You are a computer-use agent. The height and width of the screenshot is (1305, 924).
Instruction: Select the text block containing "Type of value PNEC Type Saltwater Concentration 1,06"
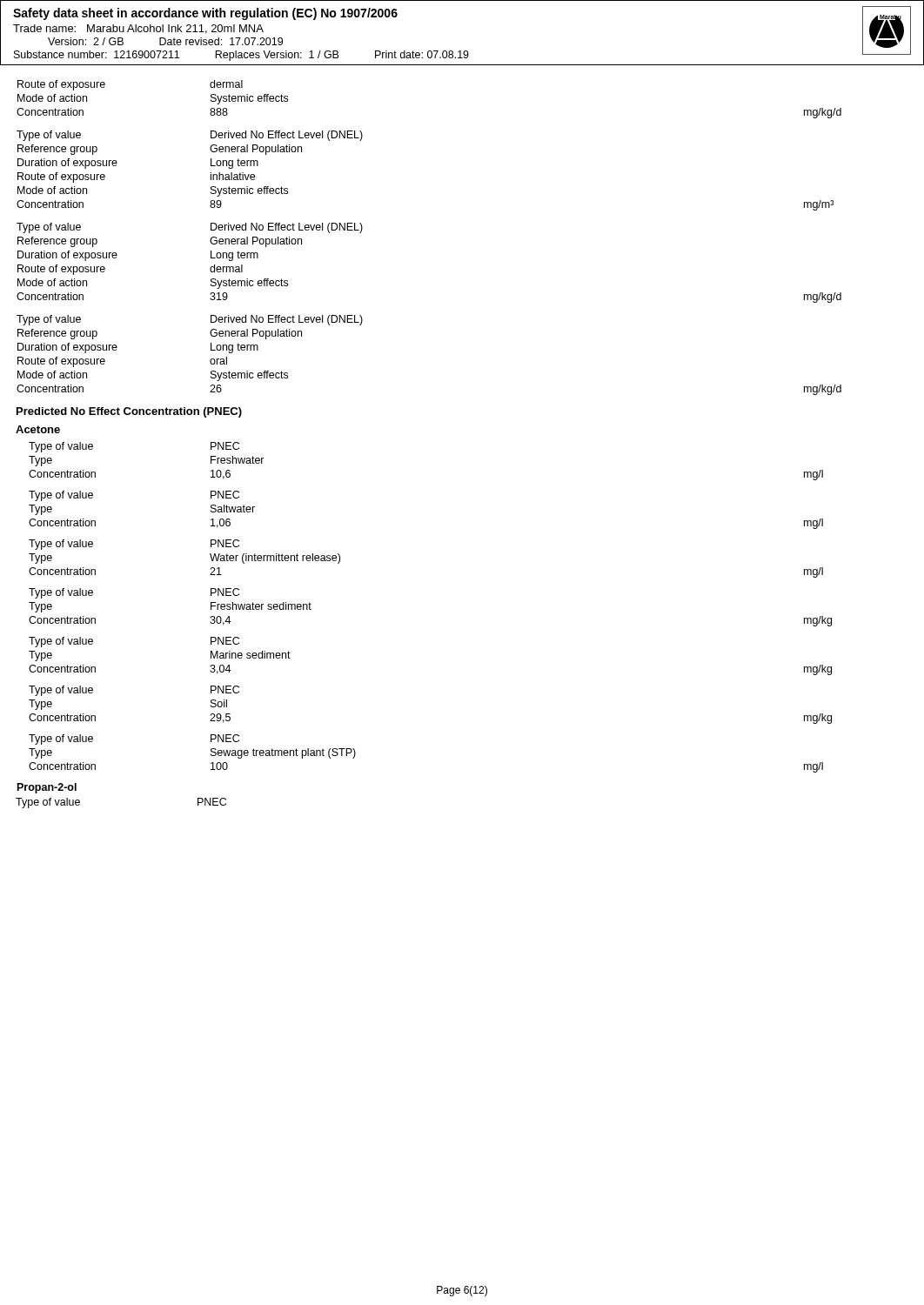pos(60,495)
